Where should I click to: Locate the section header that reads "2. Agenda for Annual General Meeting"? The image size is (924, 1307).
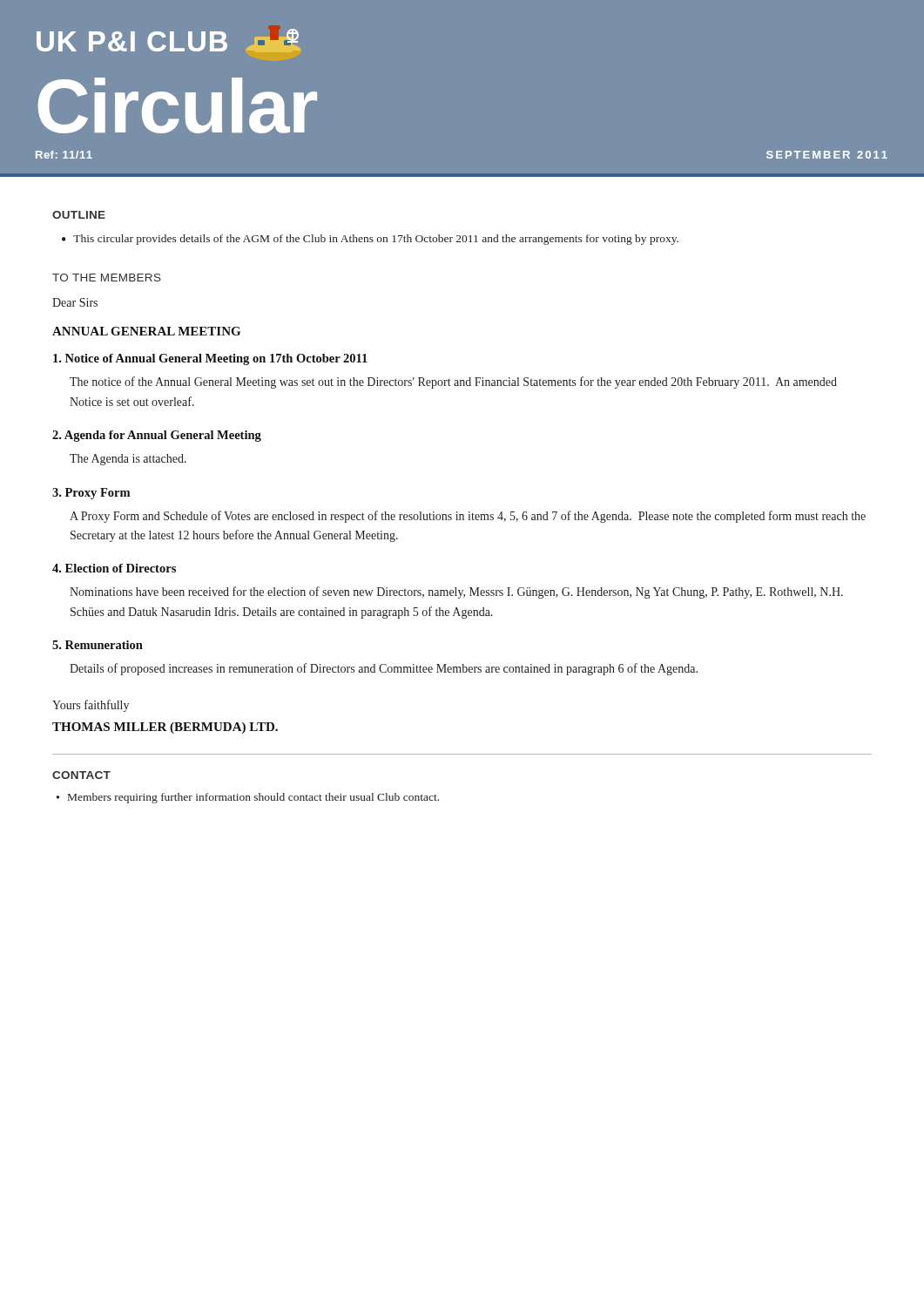157,435
